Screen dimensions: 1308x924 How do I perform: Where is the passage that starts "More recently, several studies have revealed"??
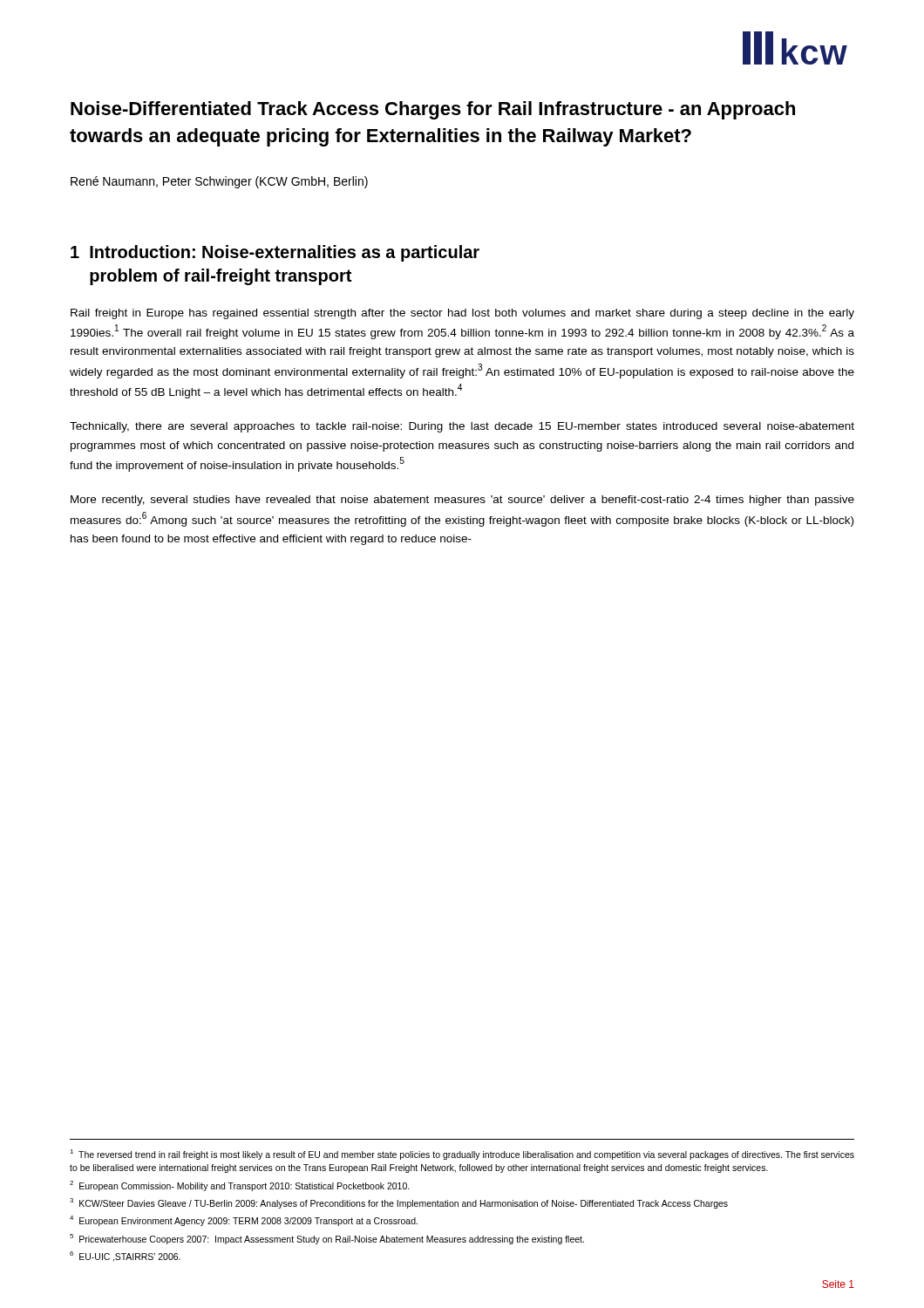462,519
